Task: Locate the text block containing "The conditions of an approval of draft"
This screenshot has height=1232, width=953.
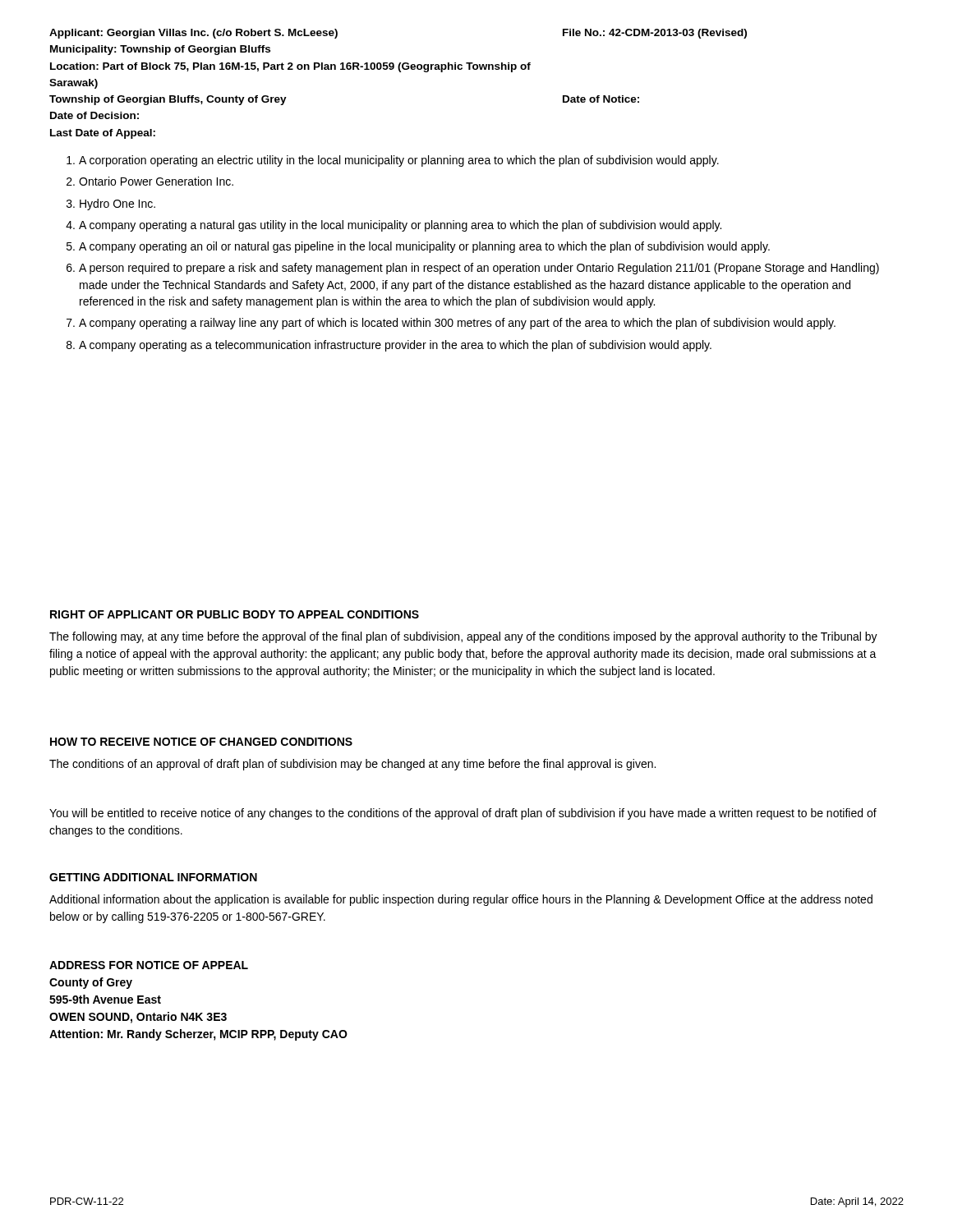Action: (x=476, y=764)
